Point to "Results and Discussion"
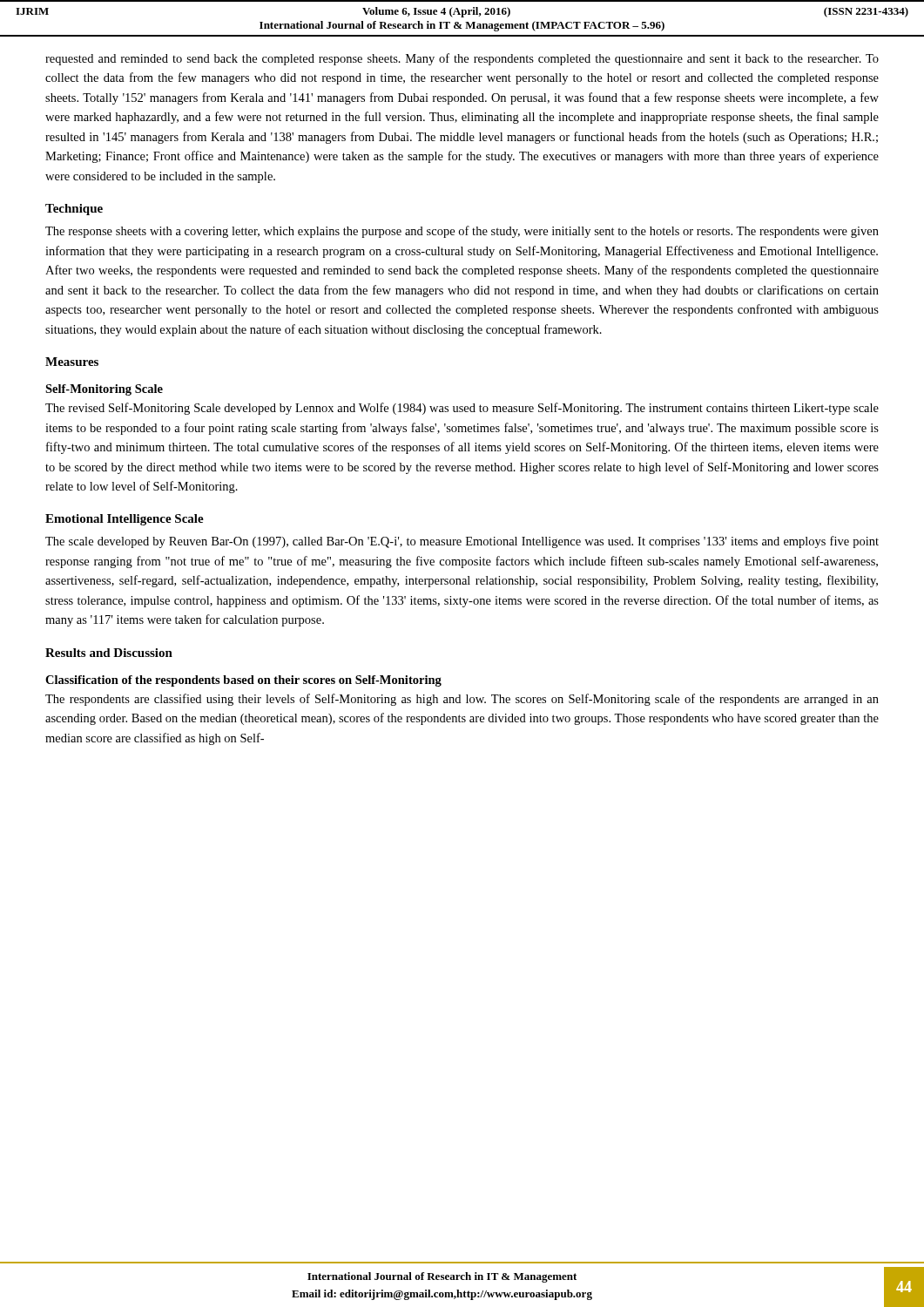The width and height of the screenshot is (924, 1307). 109,652
